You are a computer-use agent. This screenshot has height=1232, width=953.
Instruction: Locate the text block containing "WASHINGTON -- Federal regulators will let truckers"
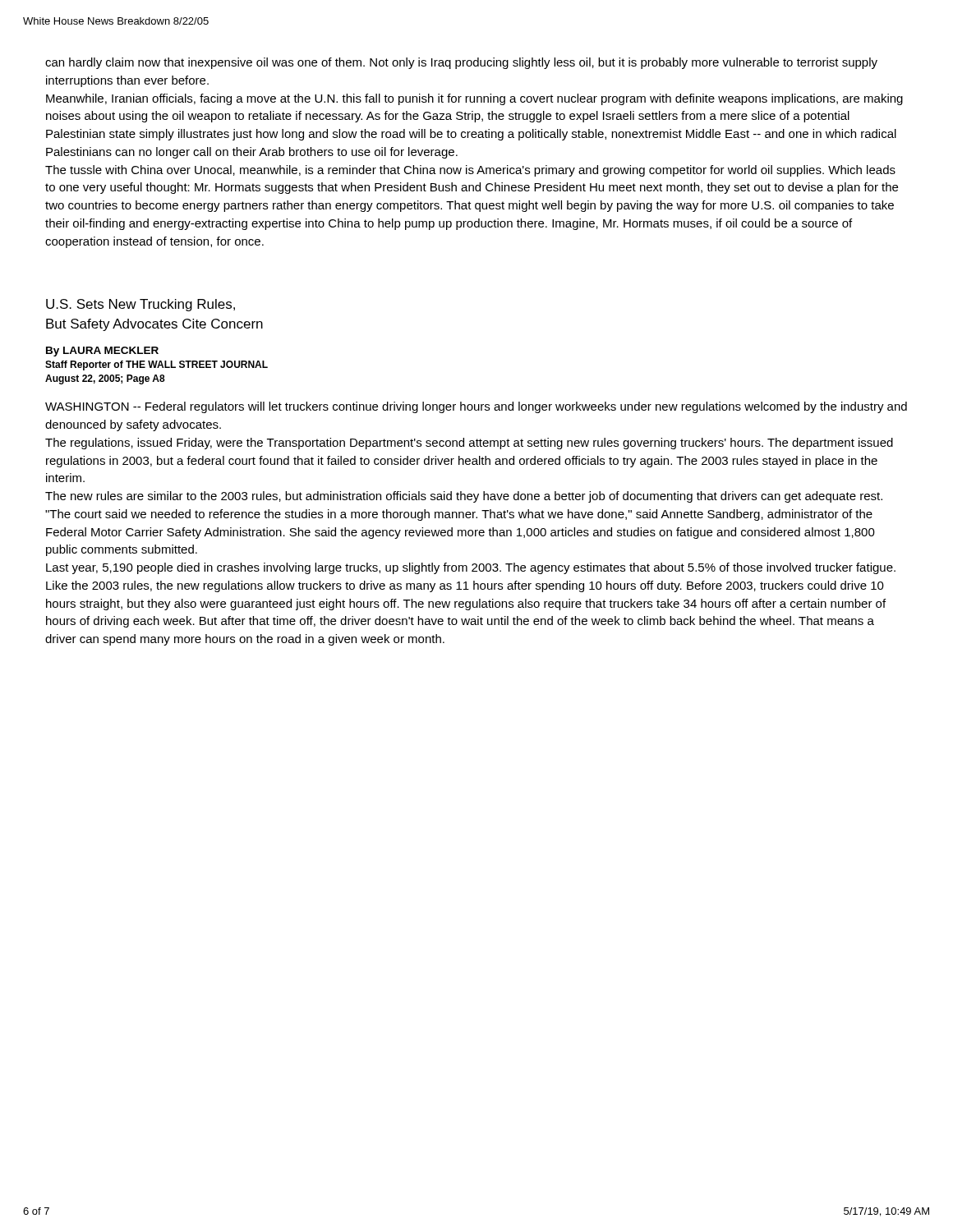[476, 523]
